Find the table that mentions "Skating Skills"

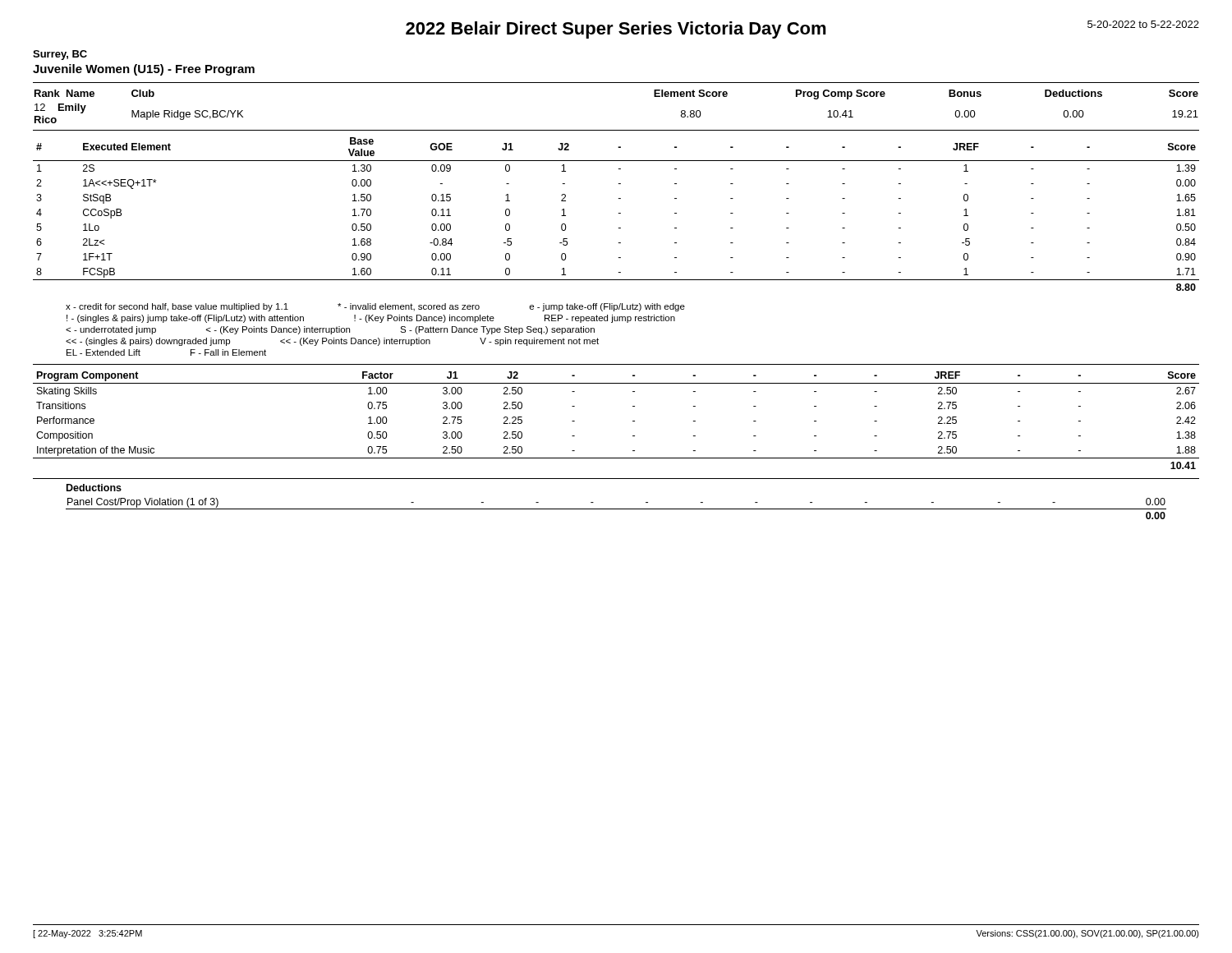click(616, 421)
